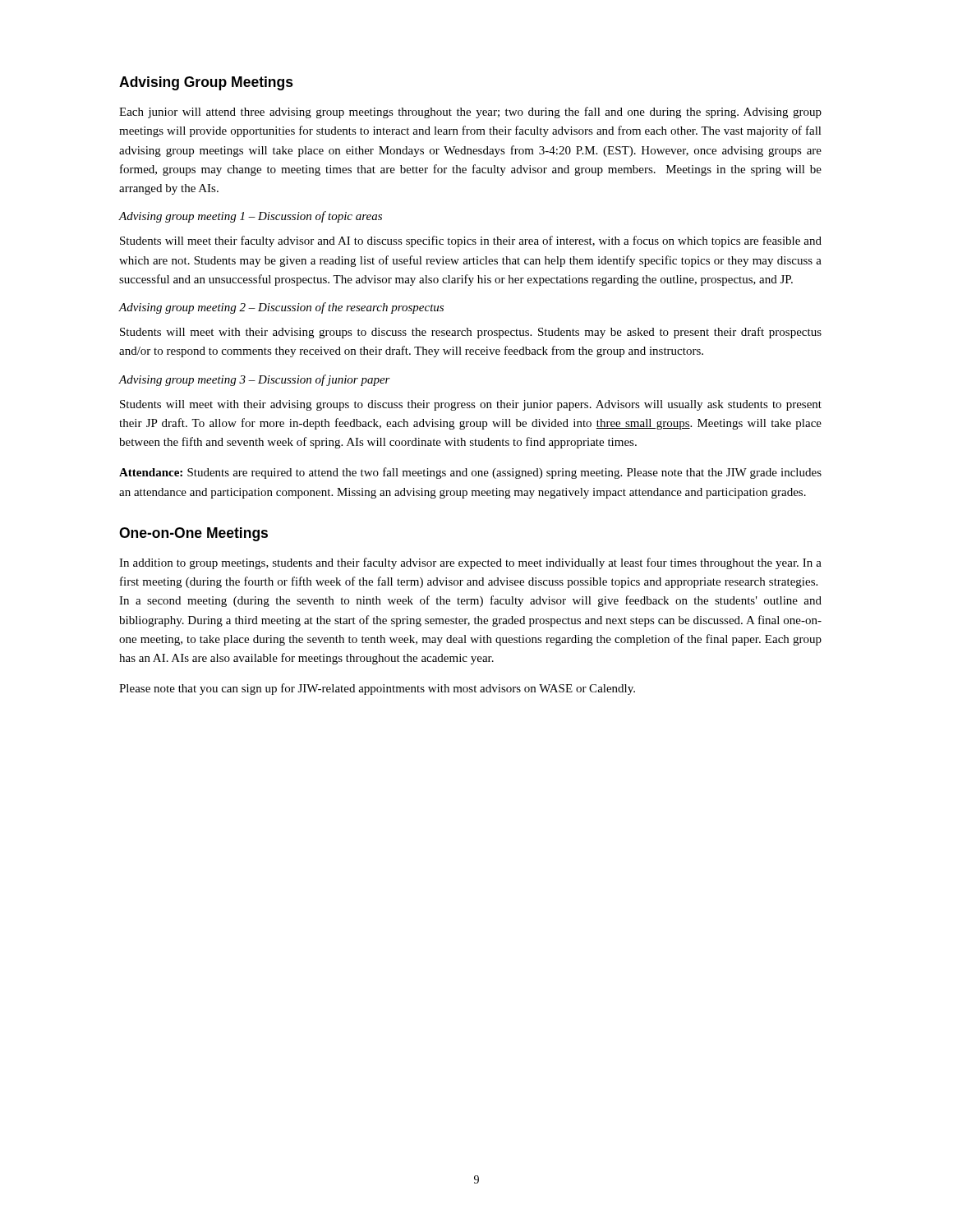Select the text block that reads "Please note that you can sign up"
Viewport: 953px width, 1232px height.
pyautogui.click(x=378, y=689)
